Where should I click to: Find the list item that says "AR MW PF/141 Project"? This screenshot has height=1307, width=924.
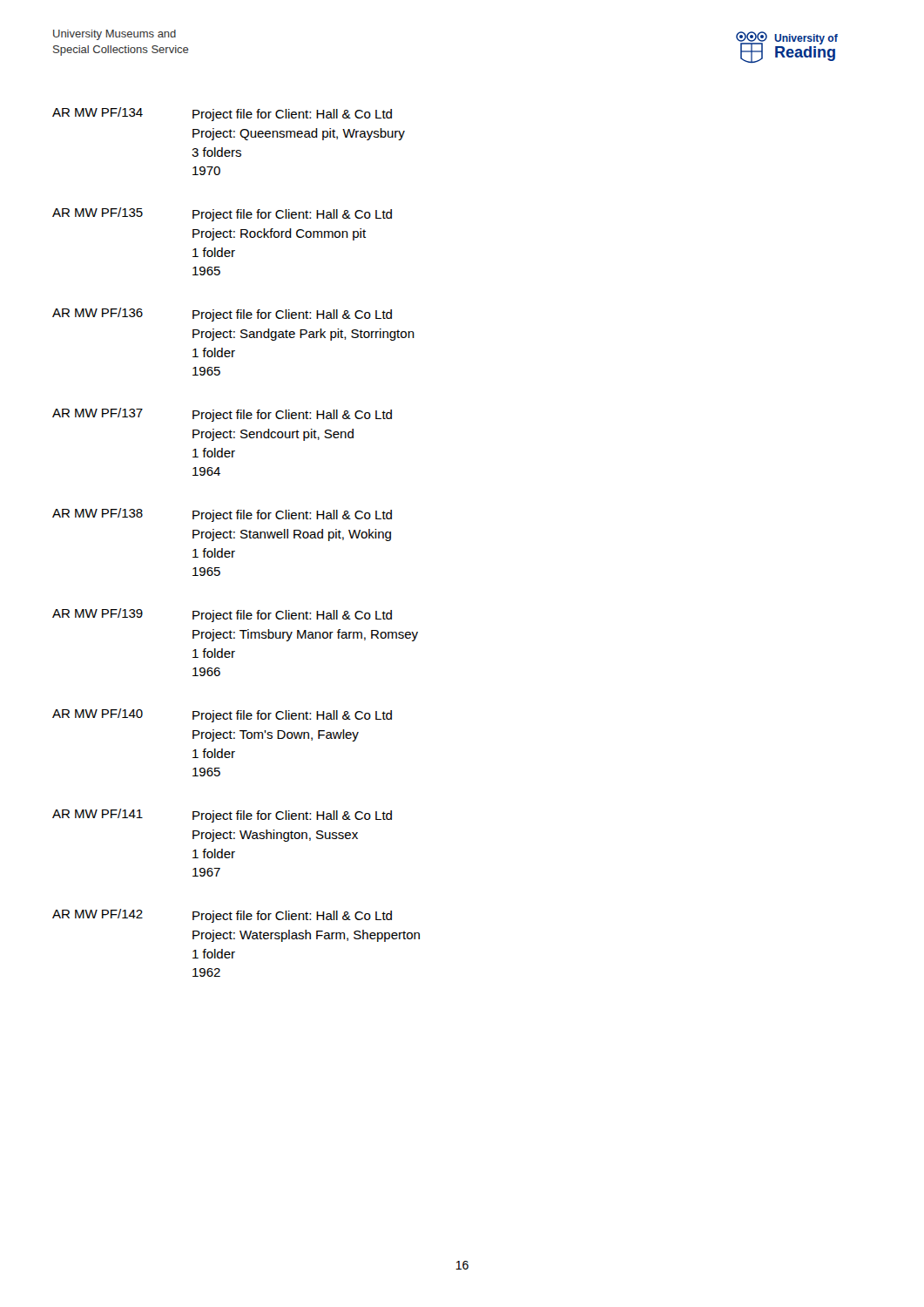(222, 816)
